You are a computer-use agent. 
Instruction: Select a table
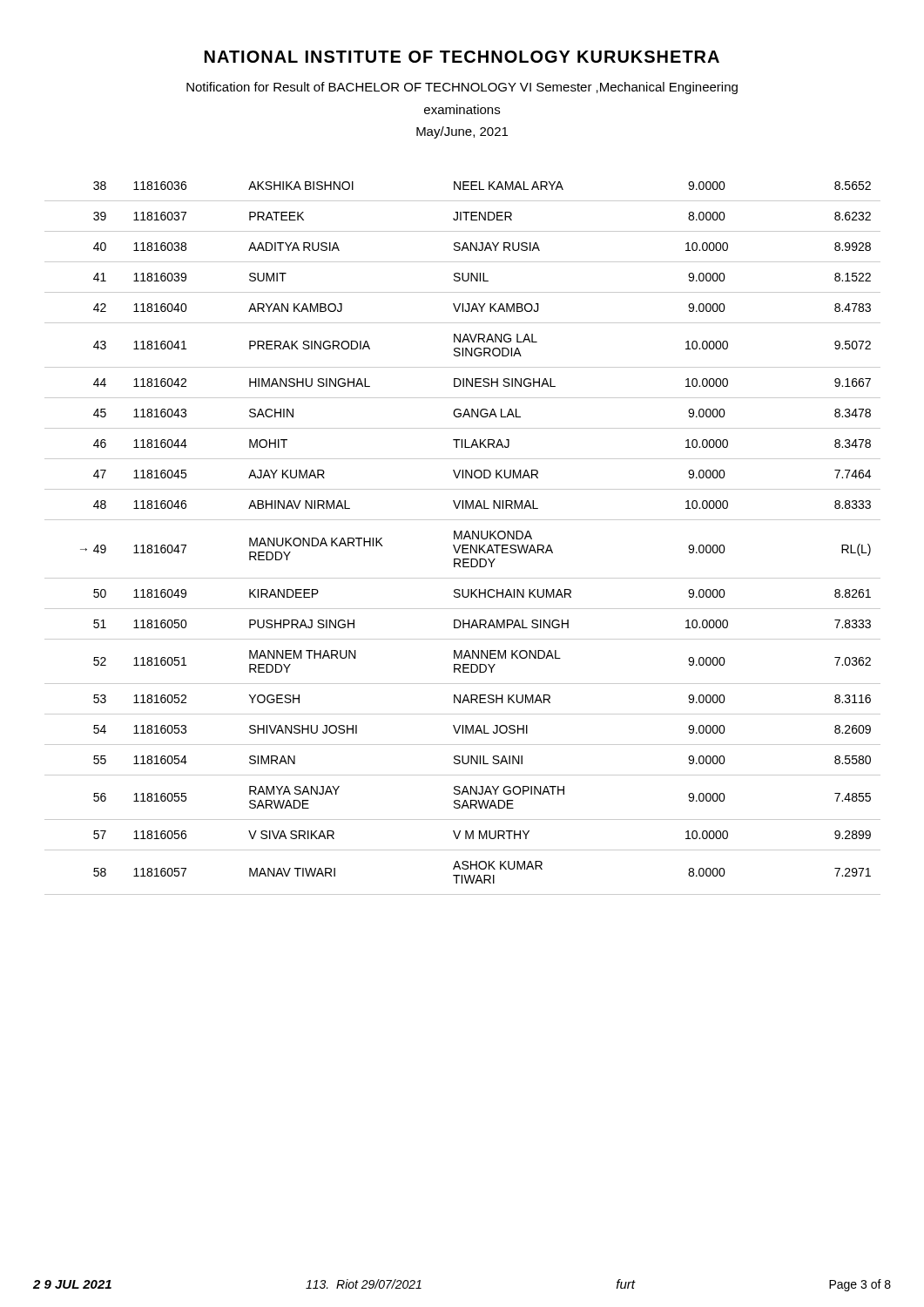pos(462,532)
